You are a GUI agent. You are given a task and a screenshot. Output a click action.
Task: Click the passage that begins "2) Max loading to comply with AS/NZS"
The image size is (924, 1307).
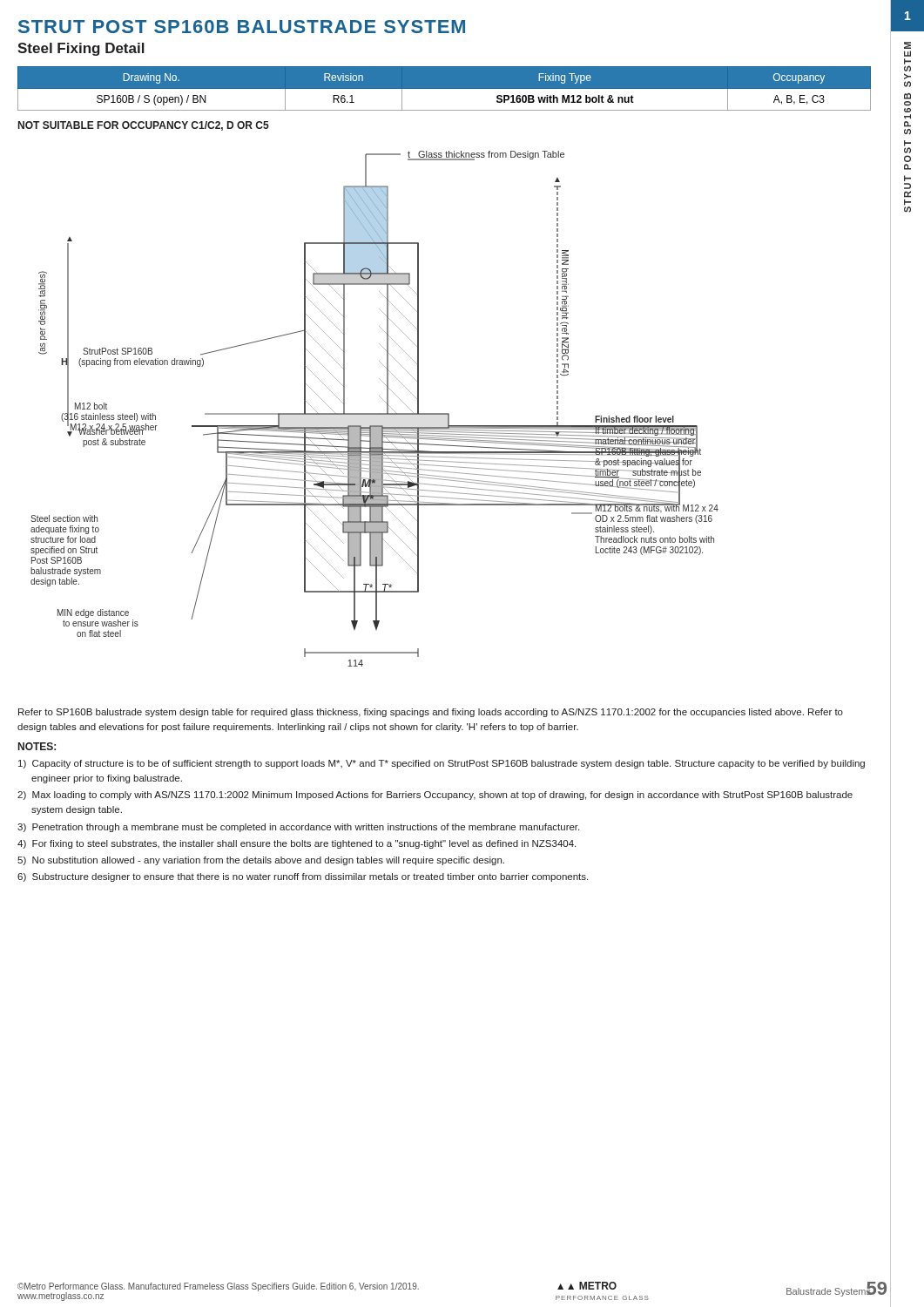click(435, 802)
